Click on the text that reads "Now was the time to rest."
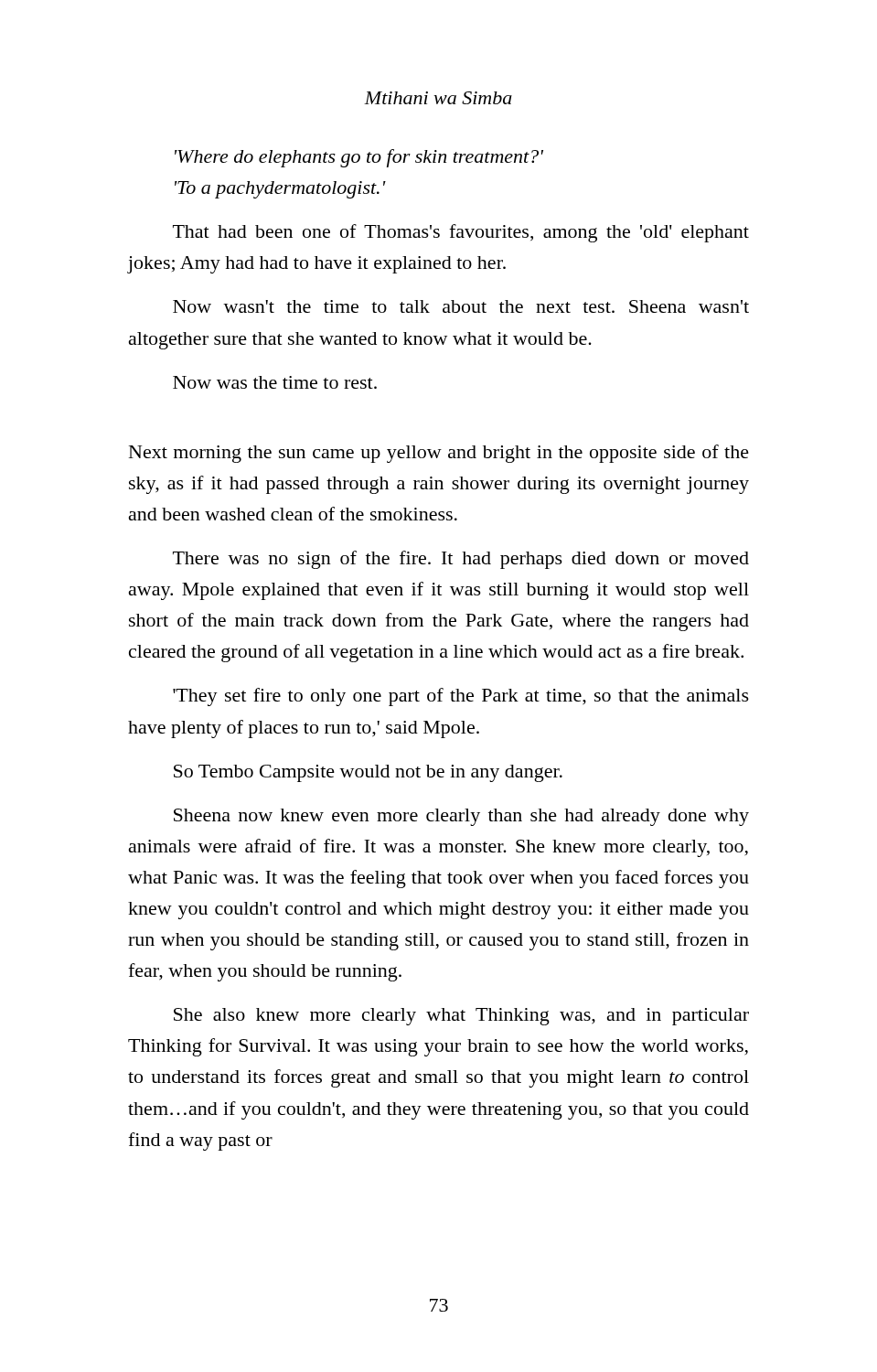Viewport: 877px width, 1372px height. pyautogui.click(x=275, y=382)
